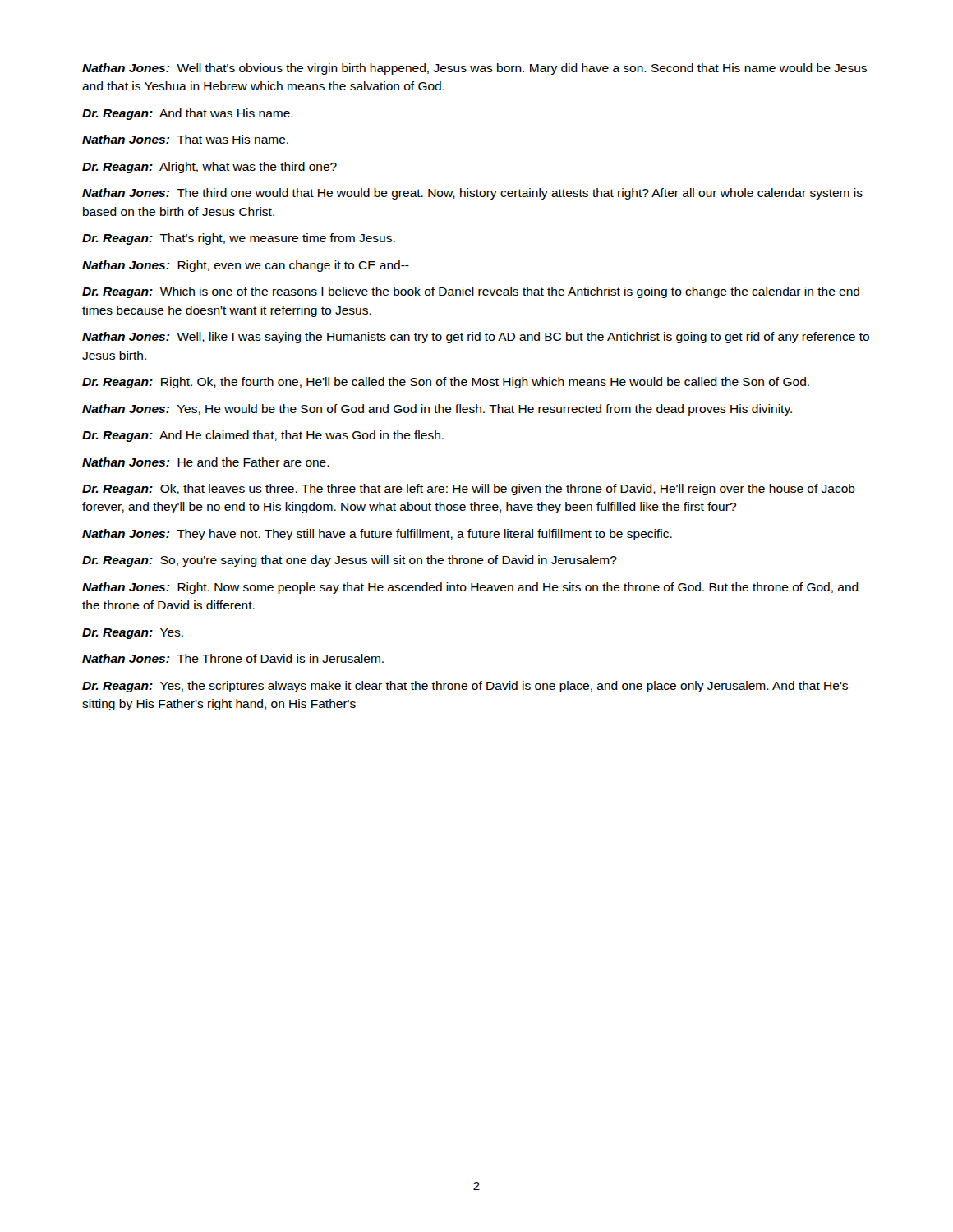
Task: Click on the passage starting "Nathan Jones: Well, like"
Action: pos(476,346)
